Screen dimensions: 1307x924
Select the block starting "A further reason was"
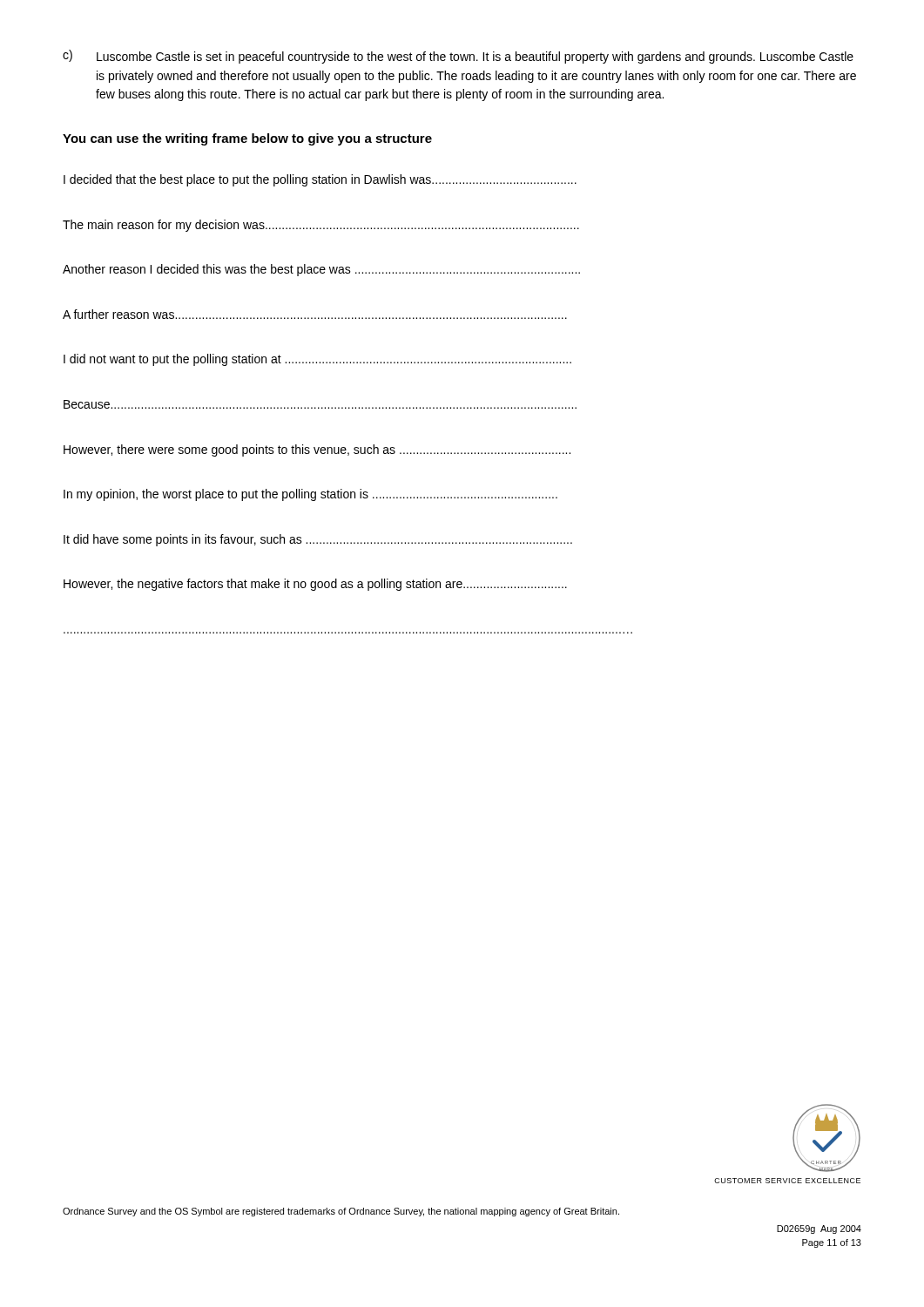[x=315, y=314]
